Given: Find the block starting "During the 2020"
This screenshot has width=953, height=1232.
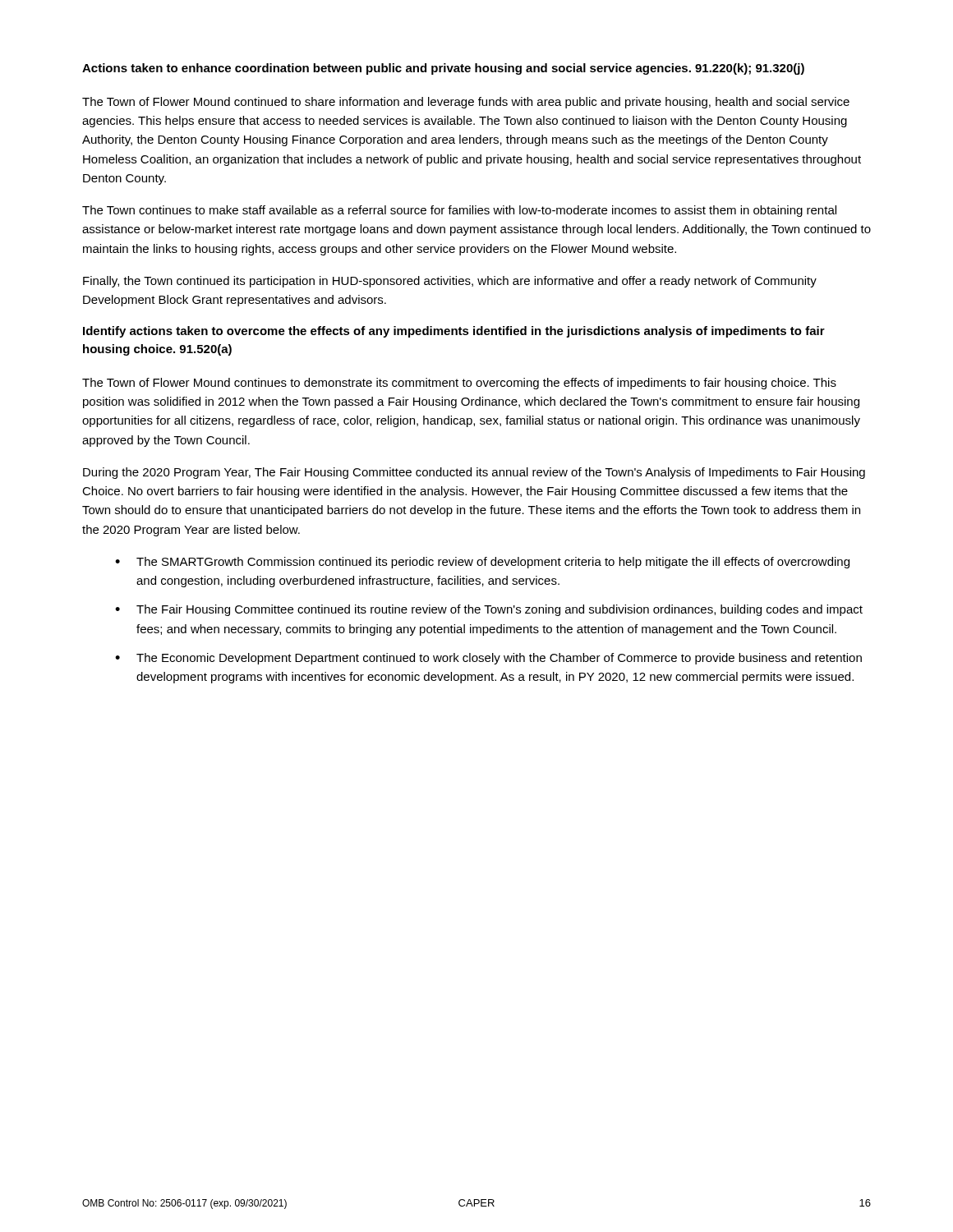Looking at the screenshot, I should (474, 500).
